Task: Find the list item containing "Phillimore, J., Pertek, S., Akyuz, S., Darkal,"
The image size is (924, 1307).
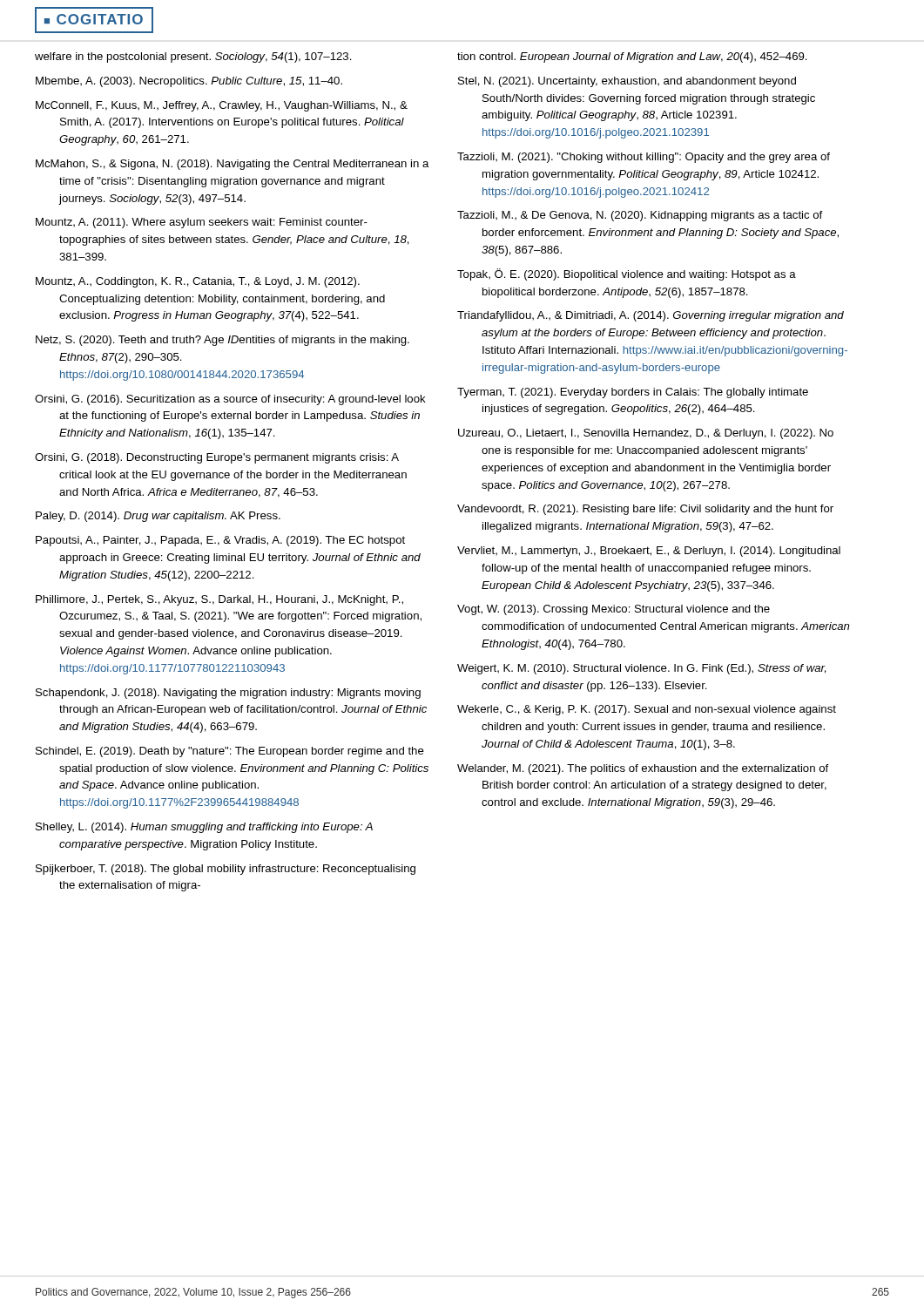Action: coord(229,633)
